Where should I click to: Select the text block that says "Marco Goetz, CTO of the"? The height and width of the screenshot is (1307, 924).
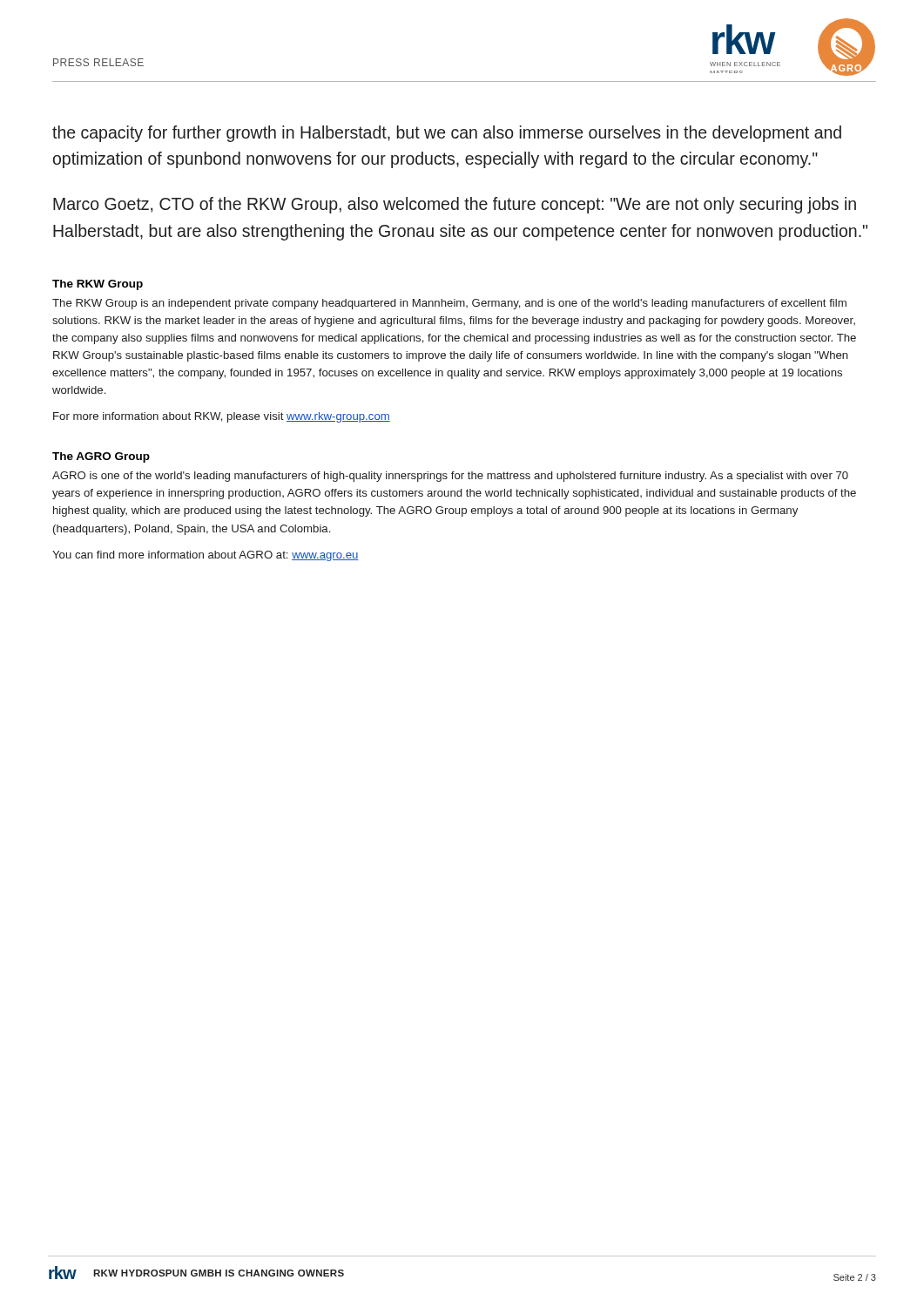(x=460, y=217)
